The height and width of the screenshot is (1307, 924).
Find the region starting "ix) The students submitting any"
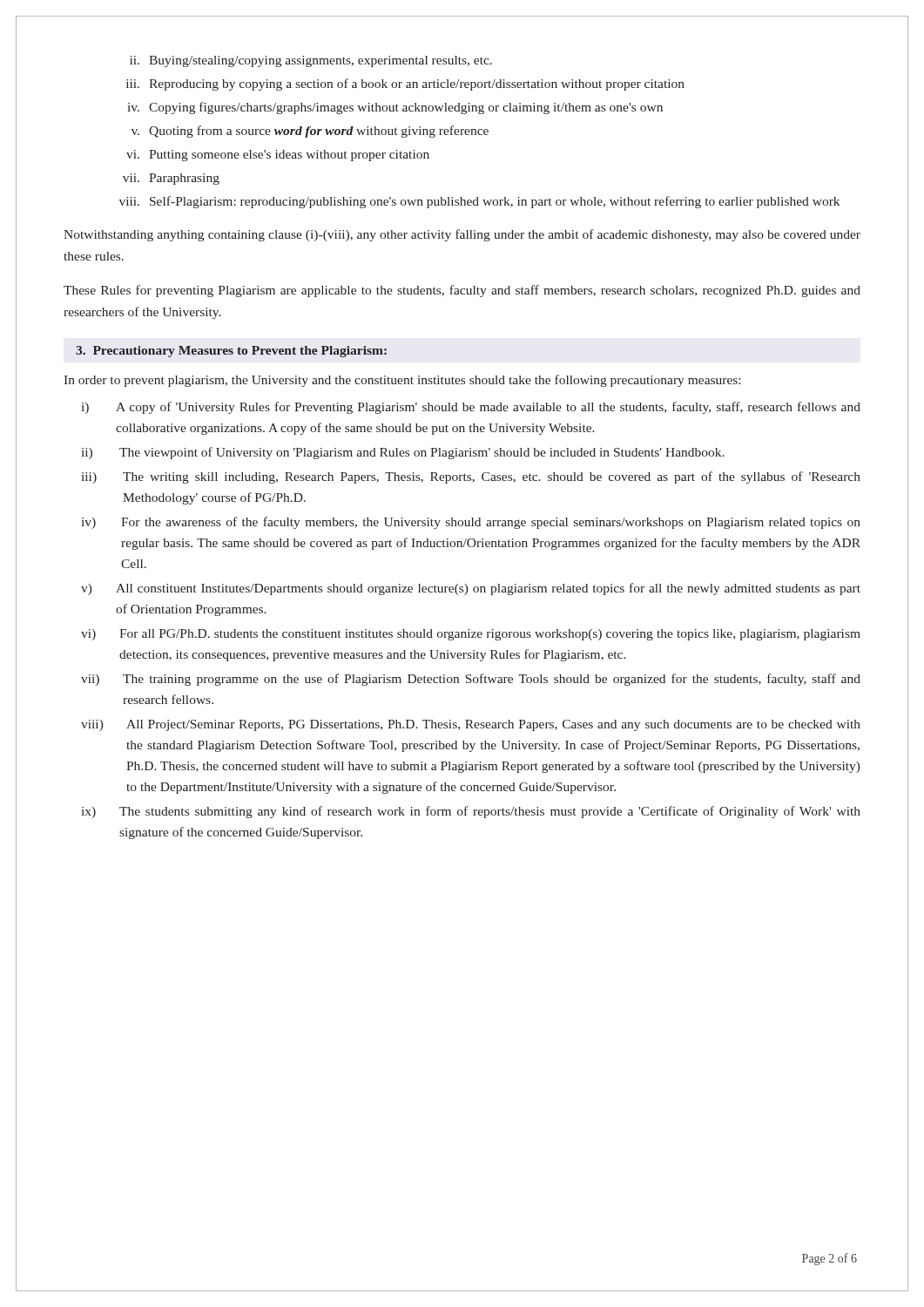471,822
